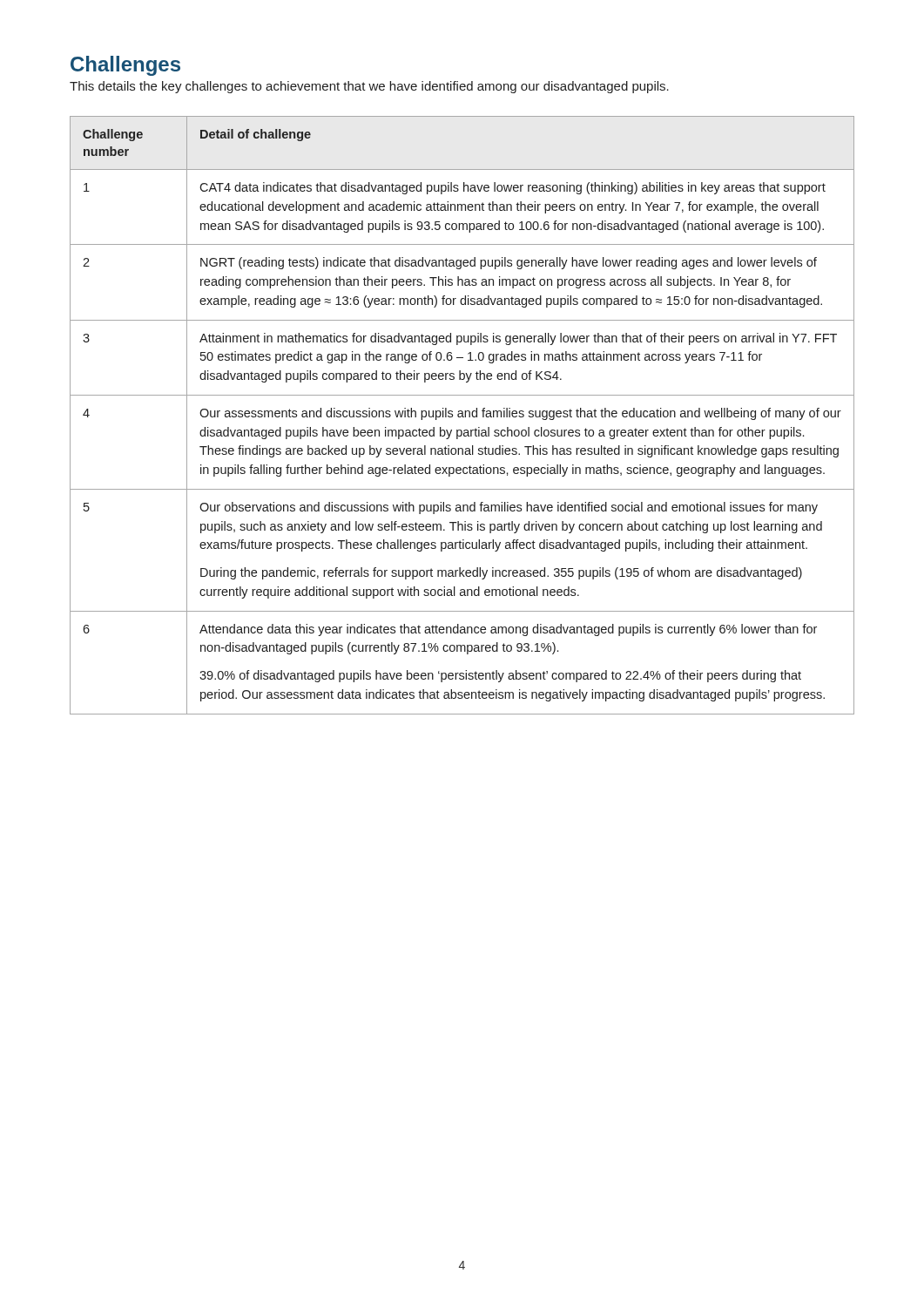
Task: Locate a table
Action: pyautogui.click(x=462, y=415)
